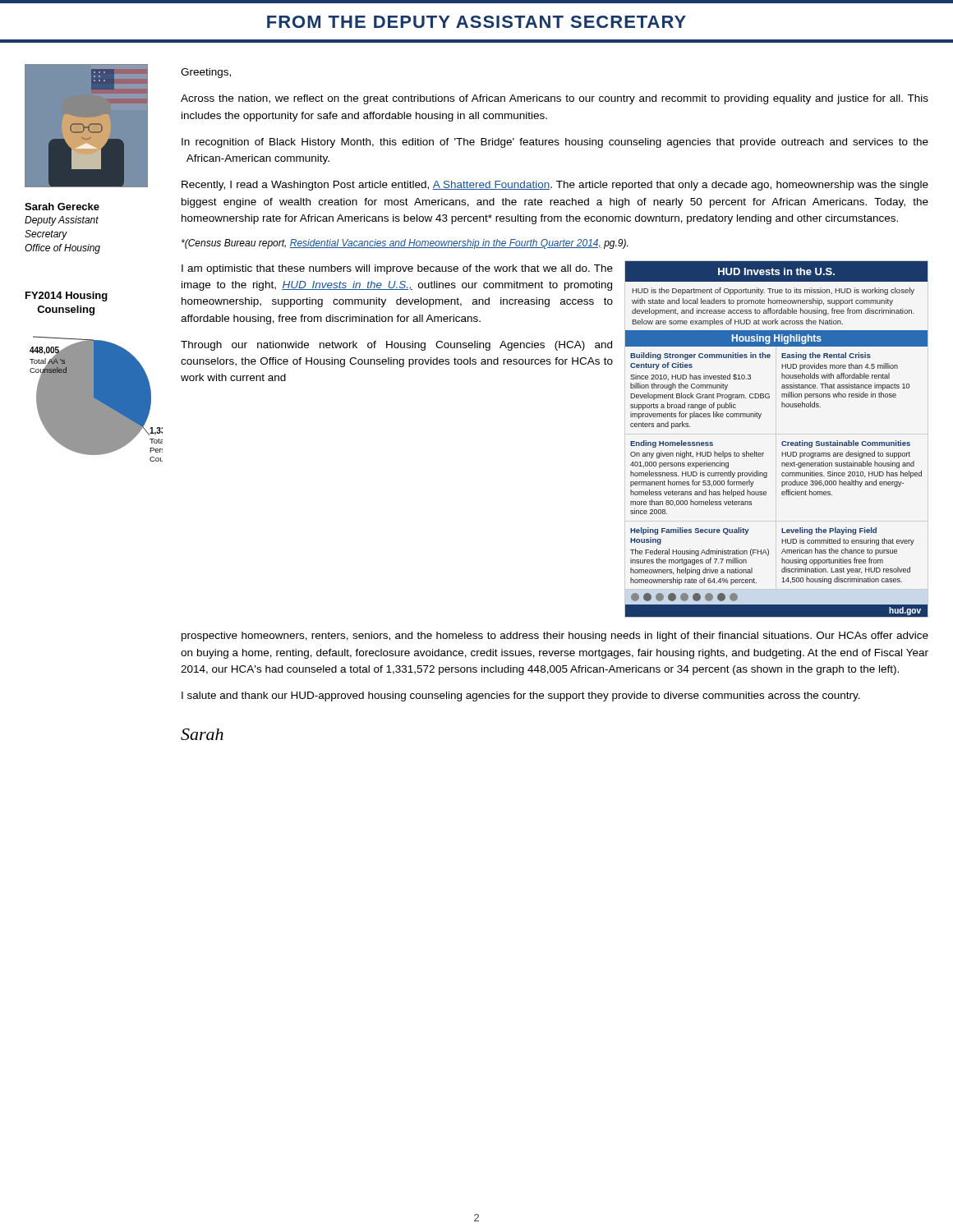Viewport: 953px width, 1232px height.
Task: Click on the pie chart
Action: coord(94,398)
